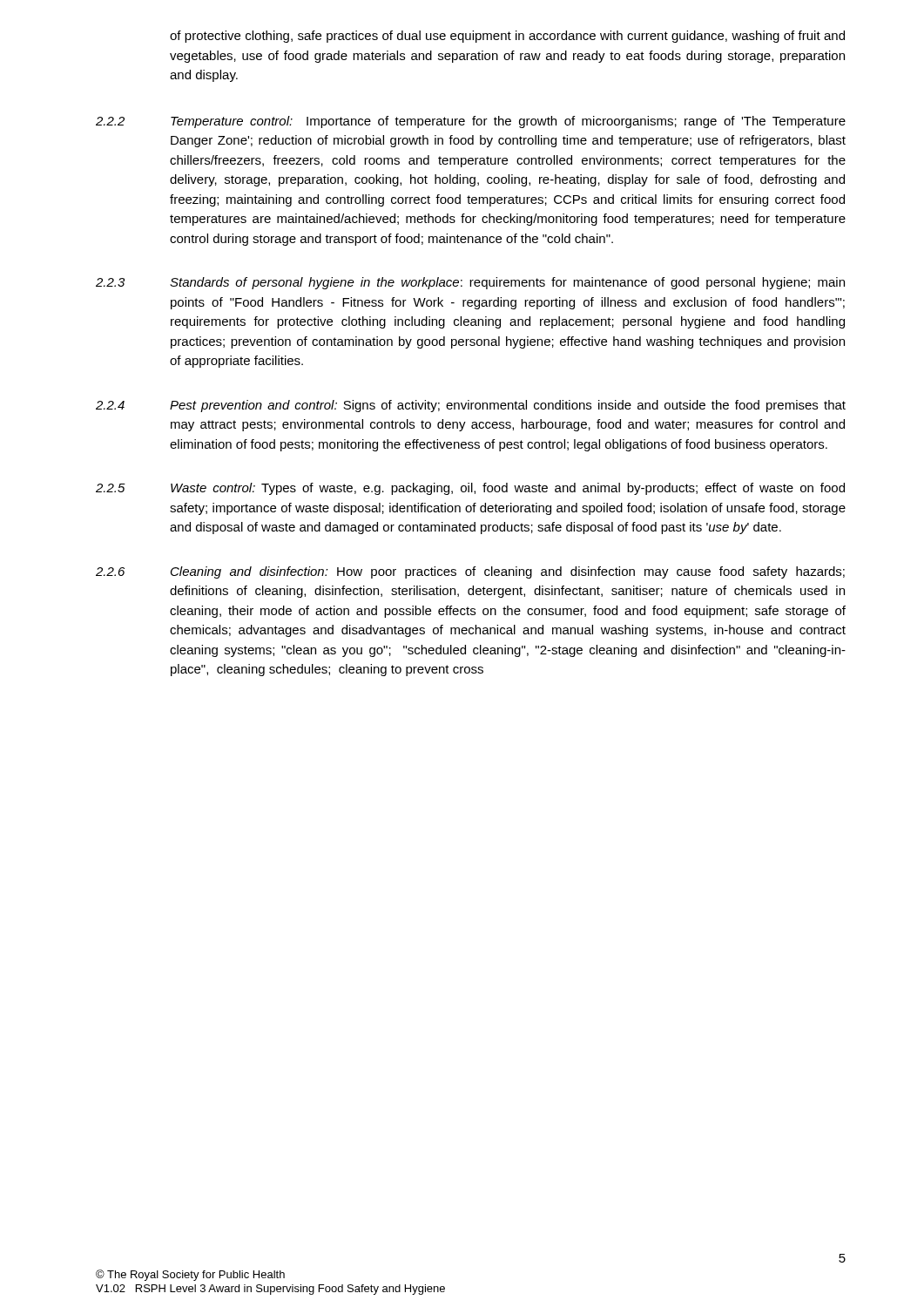
Task: Navigate to the block starting "2.2.3 Standards of personal hygiene"
Action: point(471,322)
